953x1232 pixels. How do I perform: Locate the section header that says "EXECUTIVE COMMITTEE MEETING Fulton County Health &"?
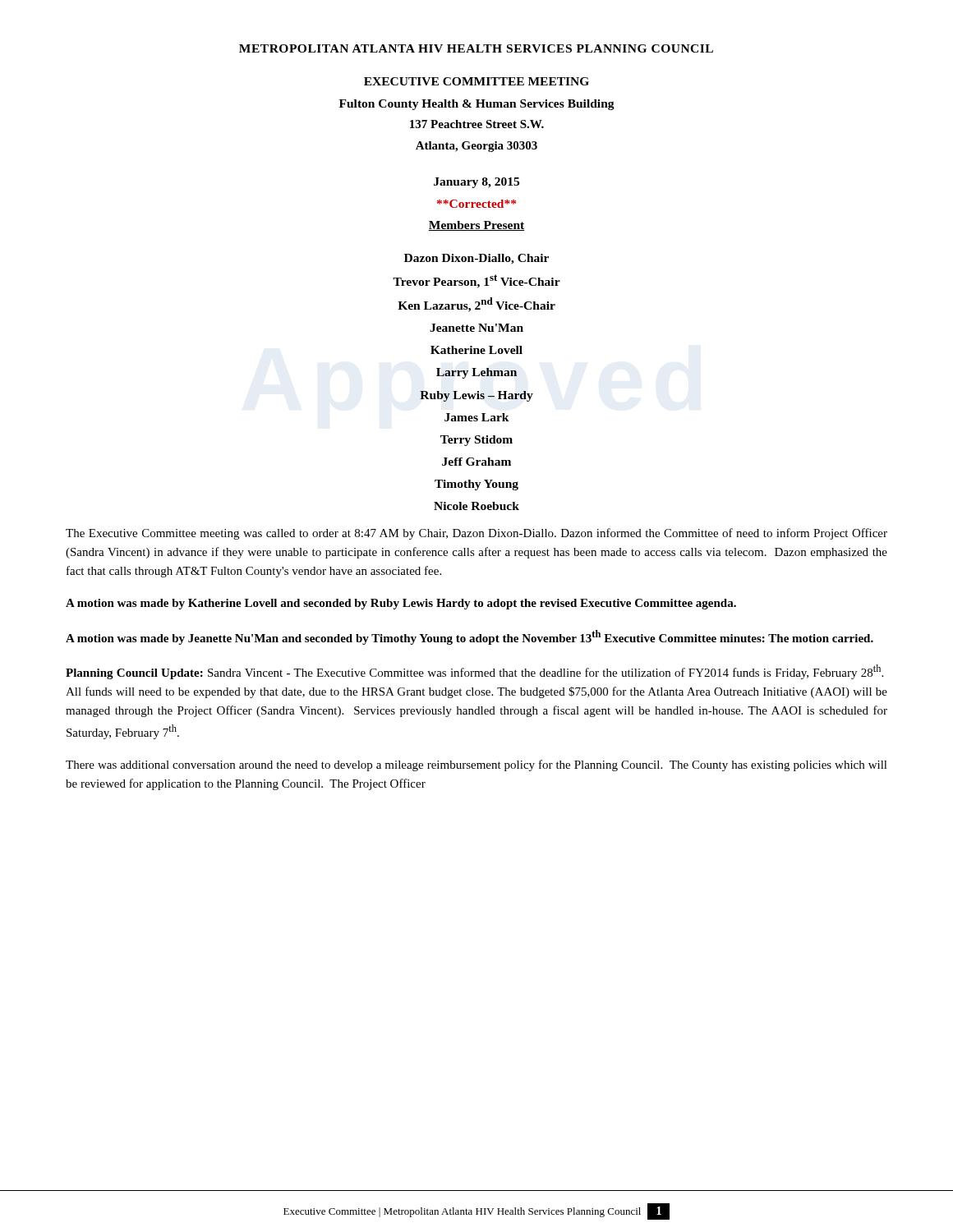click(x=476, y=113)
